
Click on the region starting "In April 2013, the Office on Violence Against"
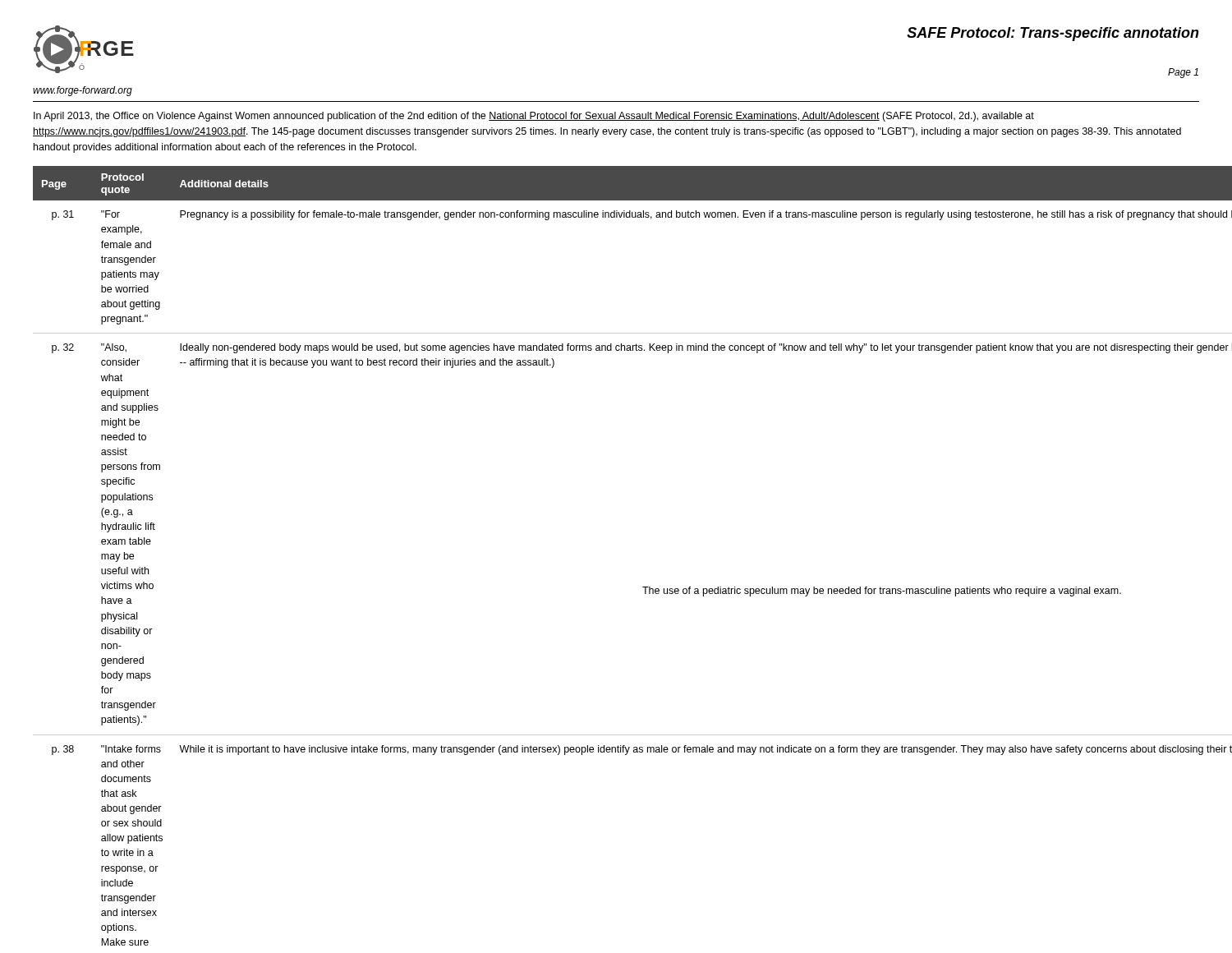[607, 131]
